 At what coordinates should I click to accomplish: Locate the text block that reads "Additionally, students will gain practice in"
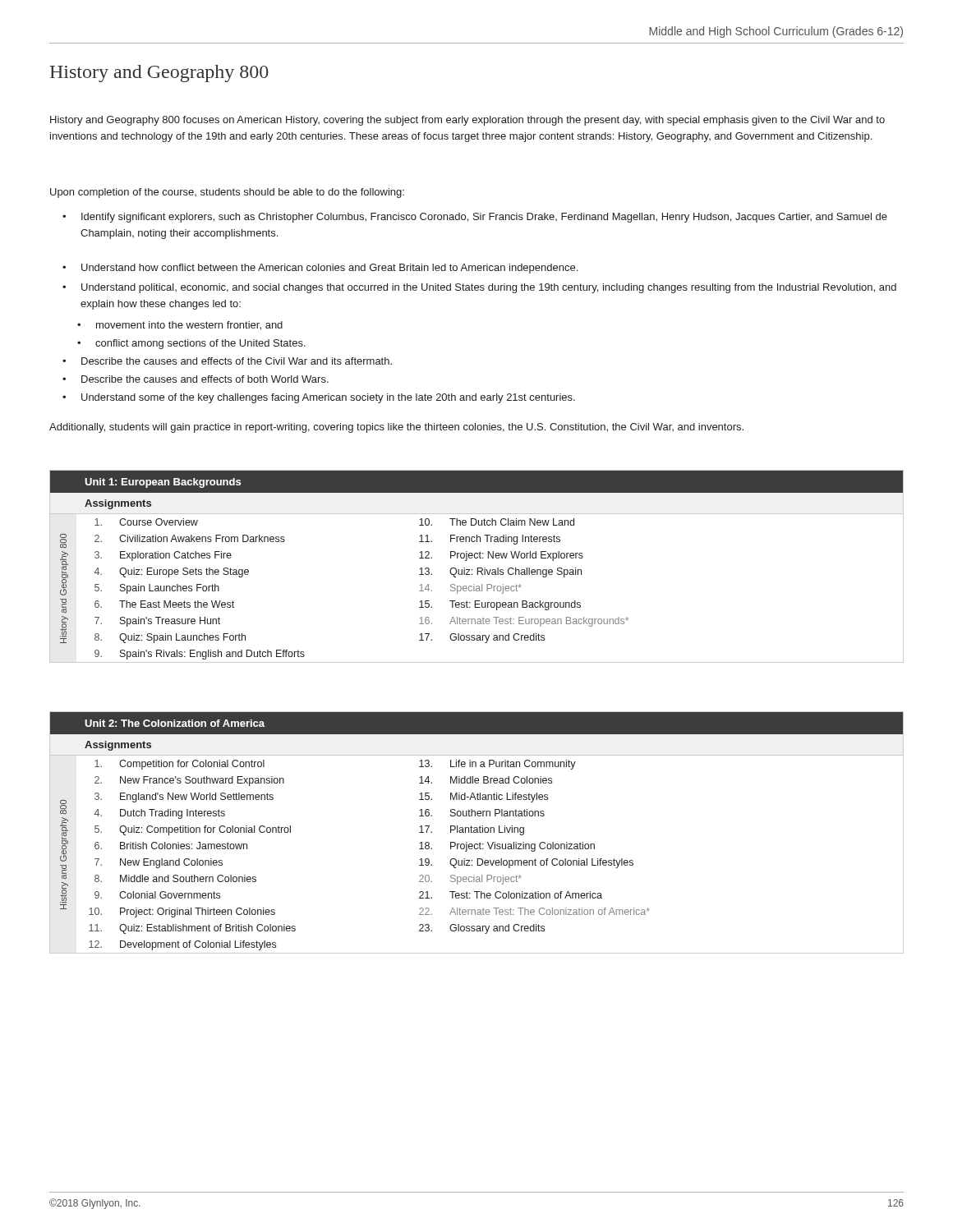pyautogui.click(x=397, y=427)
